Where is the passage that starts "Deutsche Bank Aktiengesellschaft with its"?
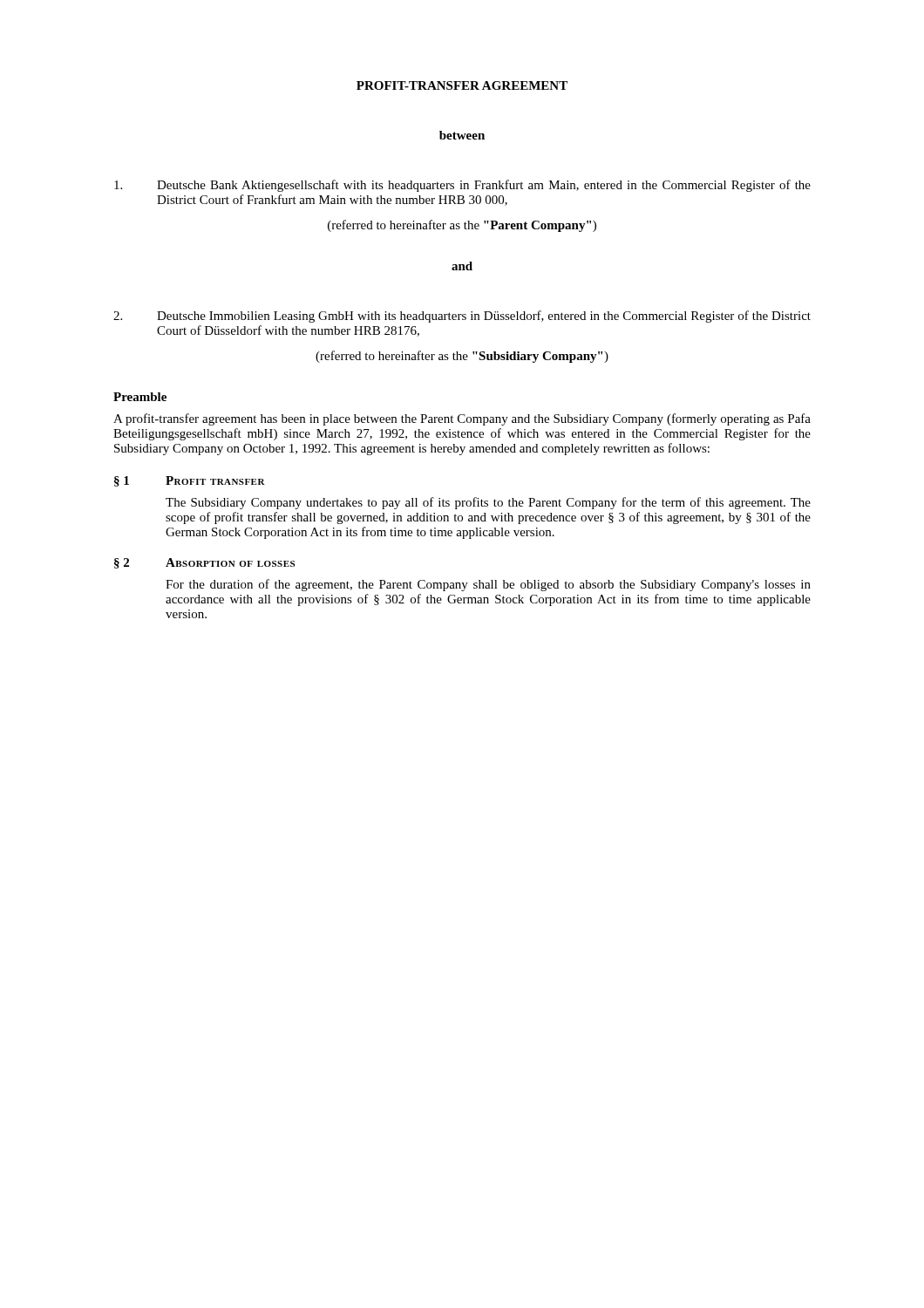 [462, 193]
